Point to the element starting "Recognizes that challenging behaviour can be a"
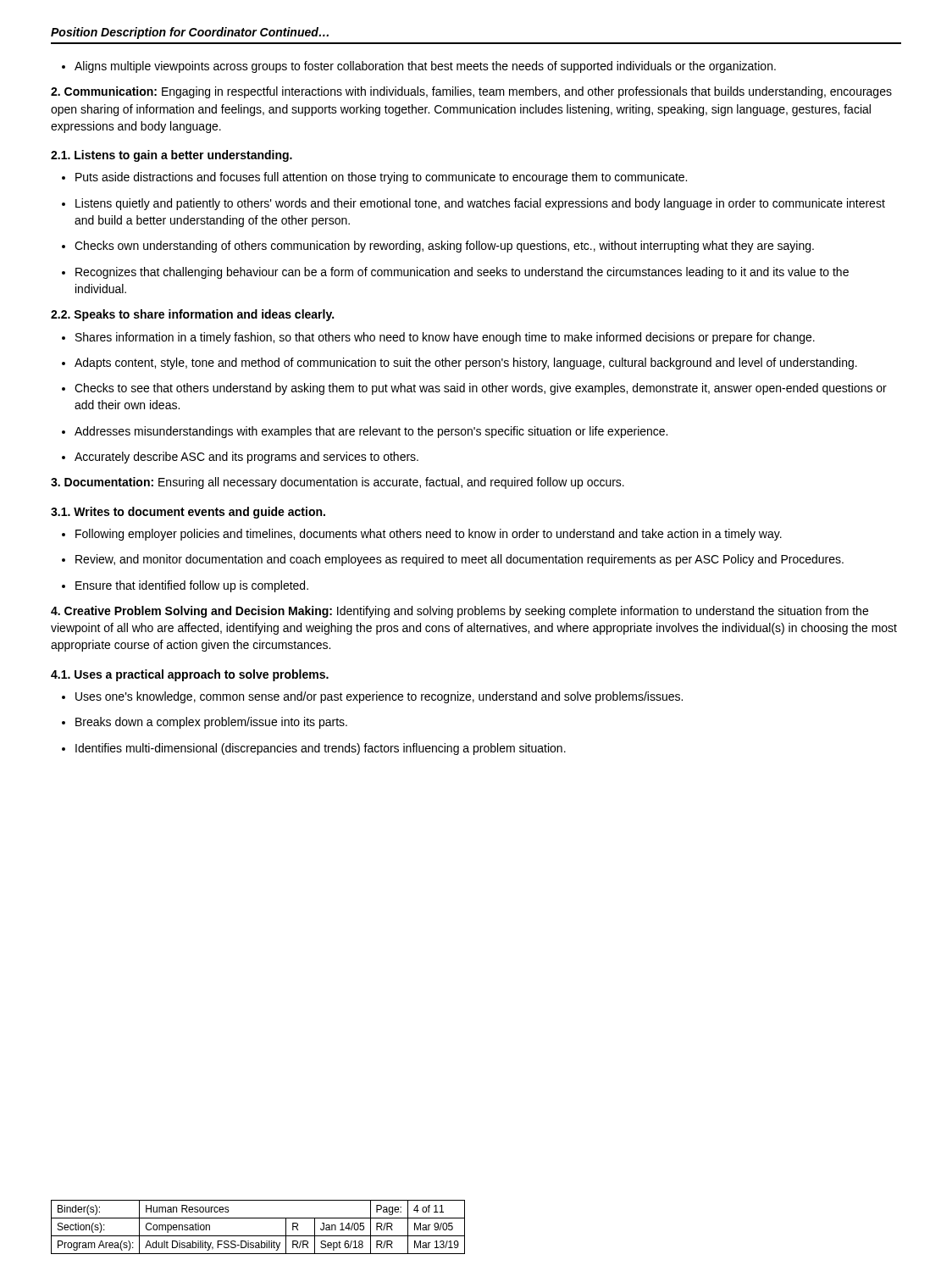 476,280
